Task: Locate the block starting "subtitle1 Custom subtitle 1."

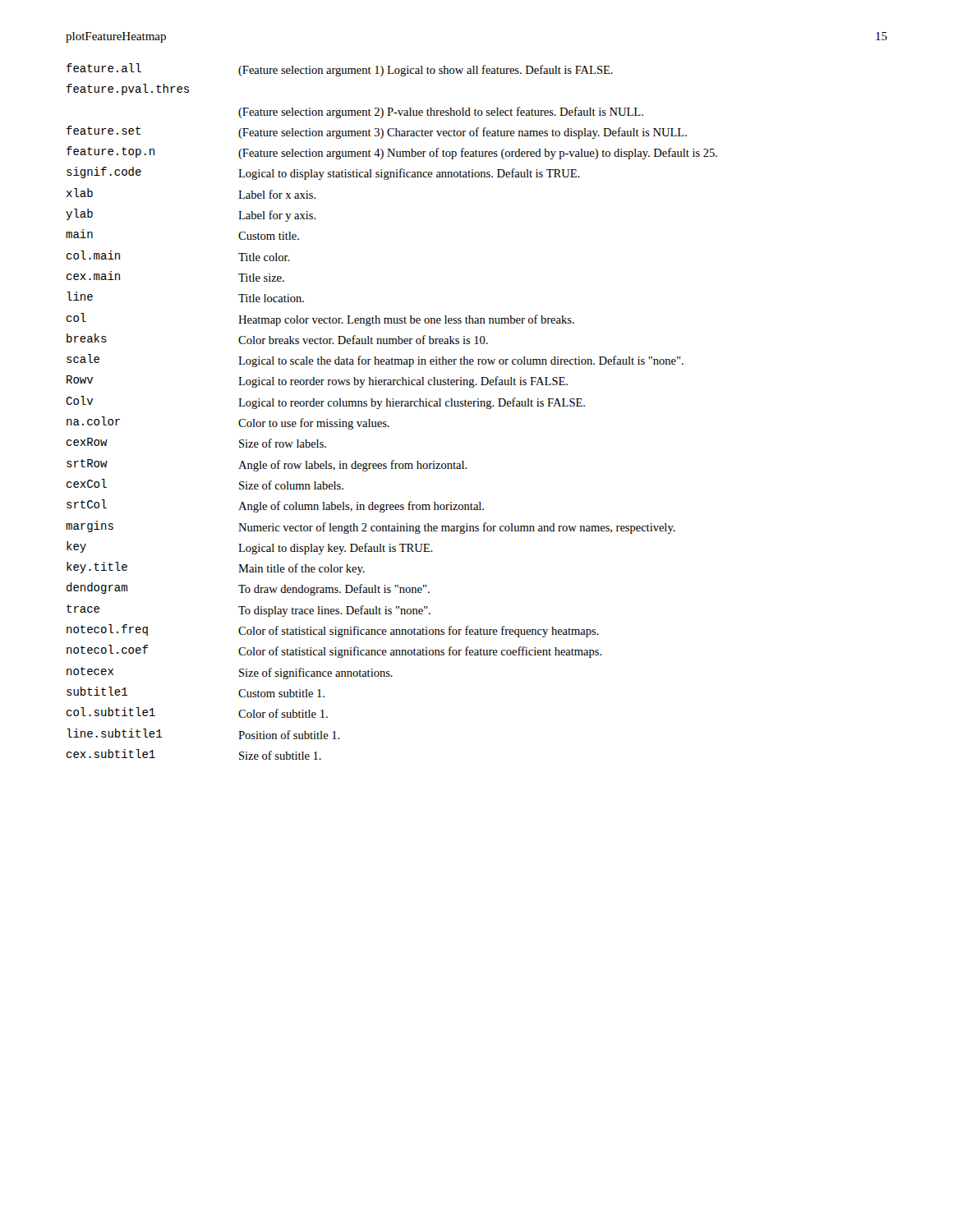Action: tap(97, 692)
